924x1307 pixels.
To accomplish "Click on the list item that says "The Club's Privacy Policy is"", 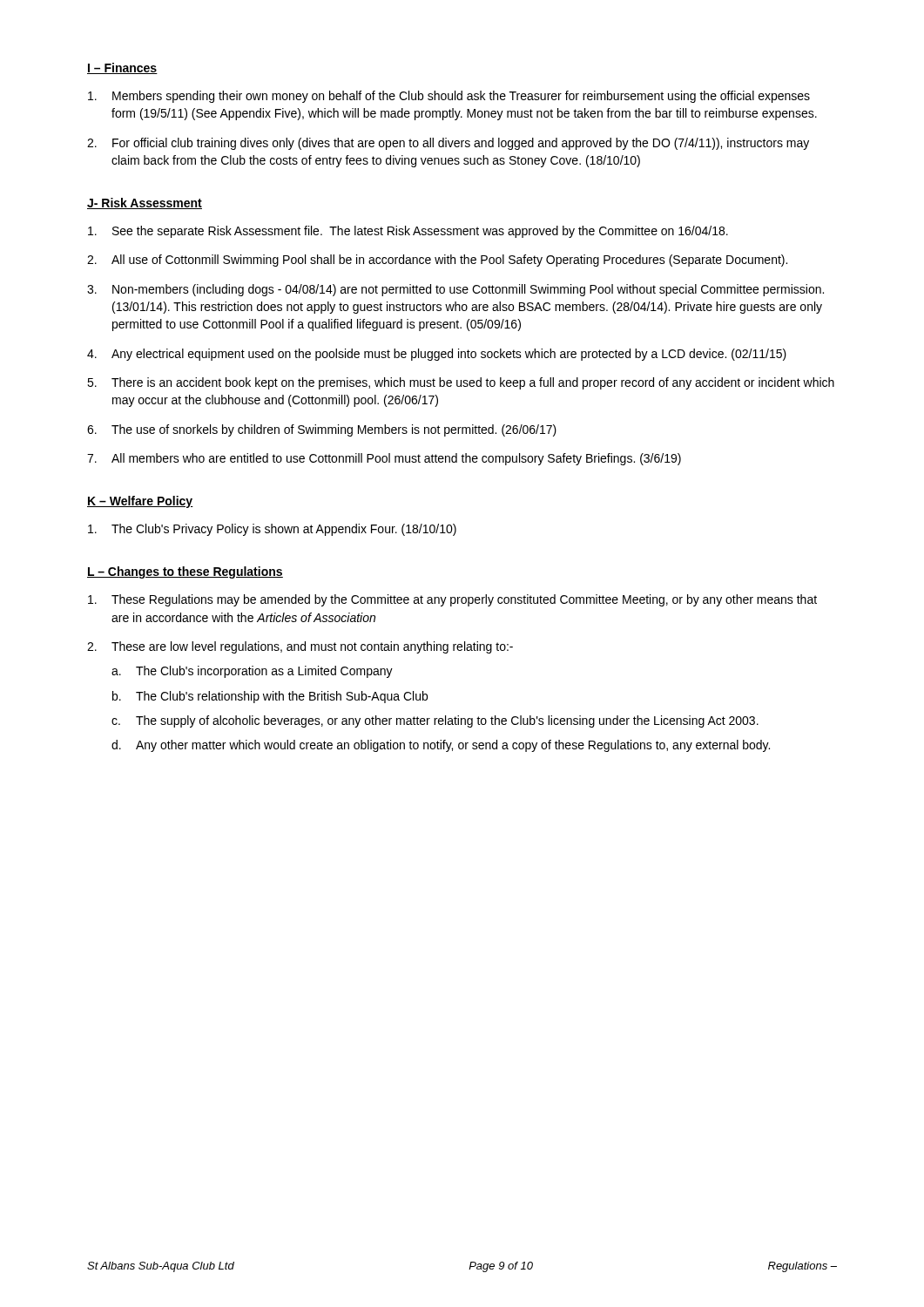I will [462, 529].
